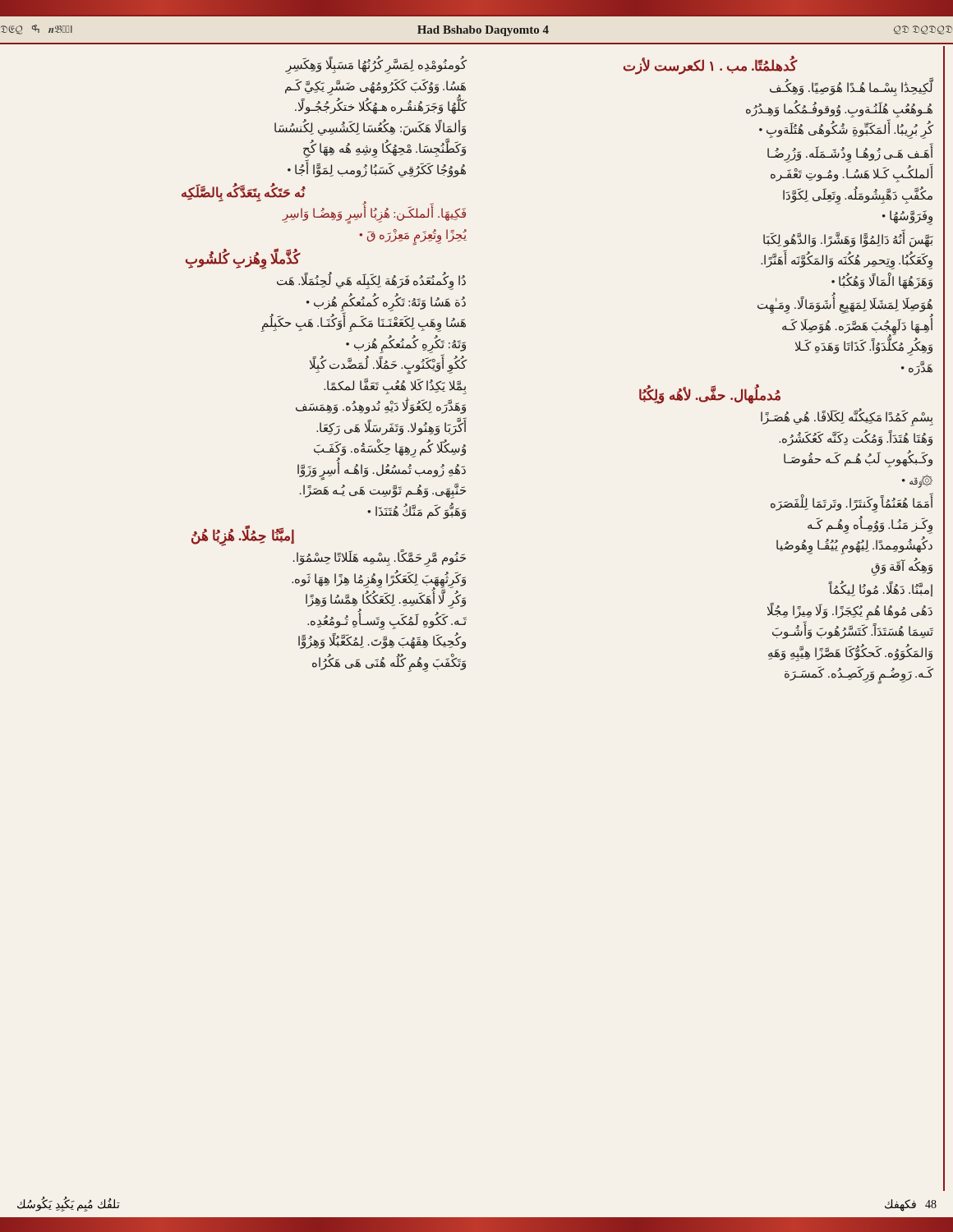This screenshot has width=953, height=1232.
Task: Where is the passage that starts "دُا وِكُمنُعَدُه فَرَهُة لِكَبِلَه هَي لُحِنُمَلًا."?
Action: coord(364,396)
